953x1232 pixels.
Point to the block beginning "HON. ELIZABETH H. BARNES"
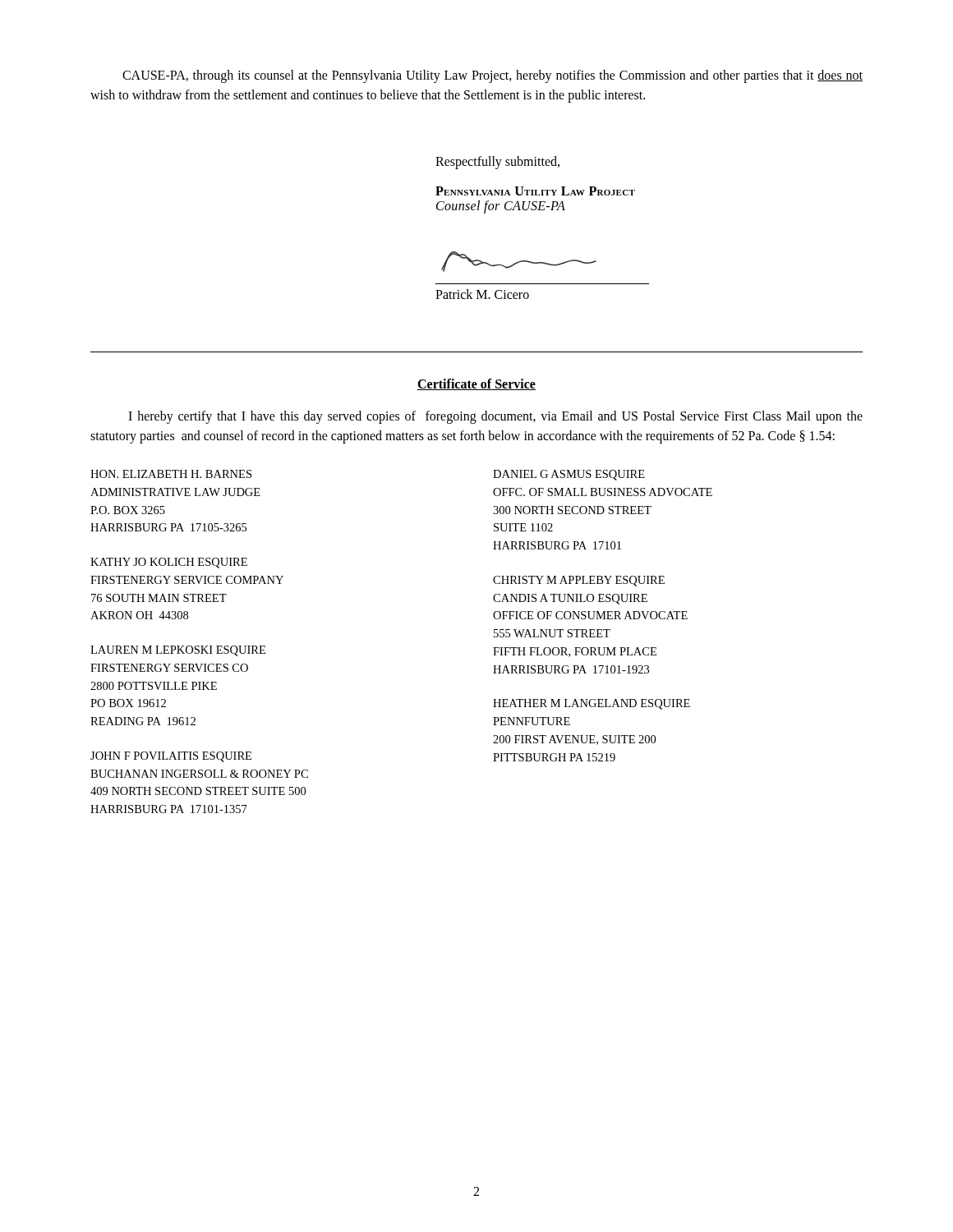coord(175,501)
